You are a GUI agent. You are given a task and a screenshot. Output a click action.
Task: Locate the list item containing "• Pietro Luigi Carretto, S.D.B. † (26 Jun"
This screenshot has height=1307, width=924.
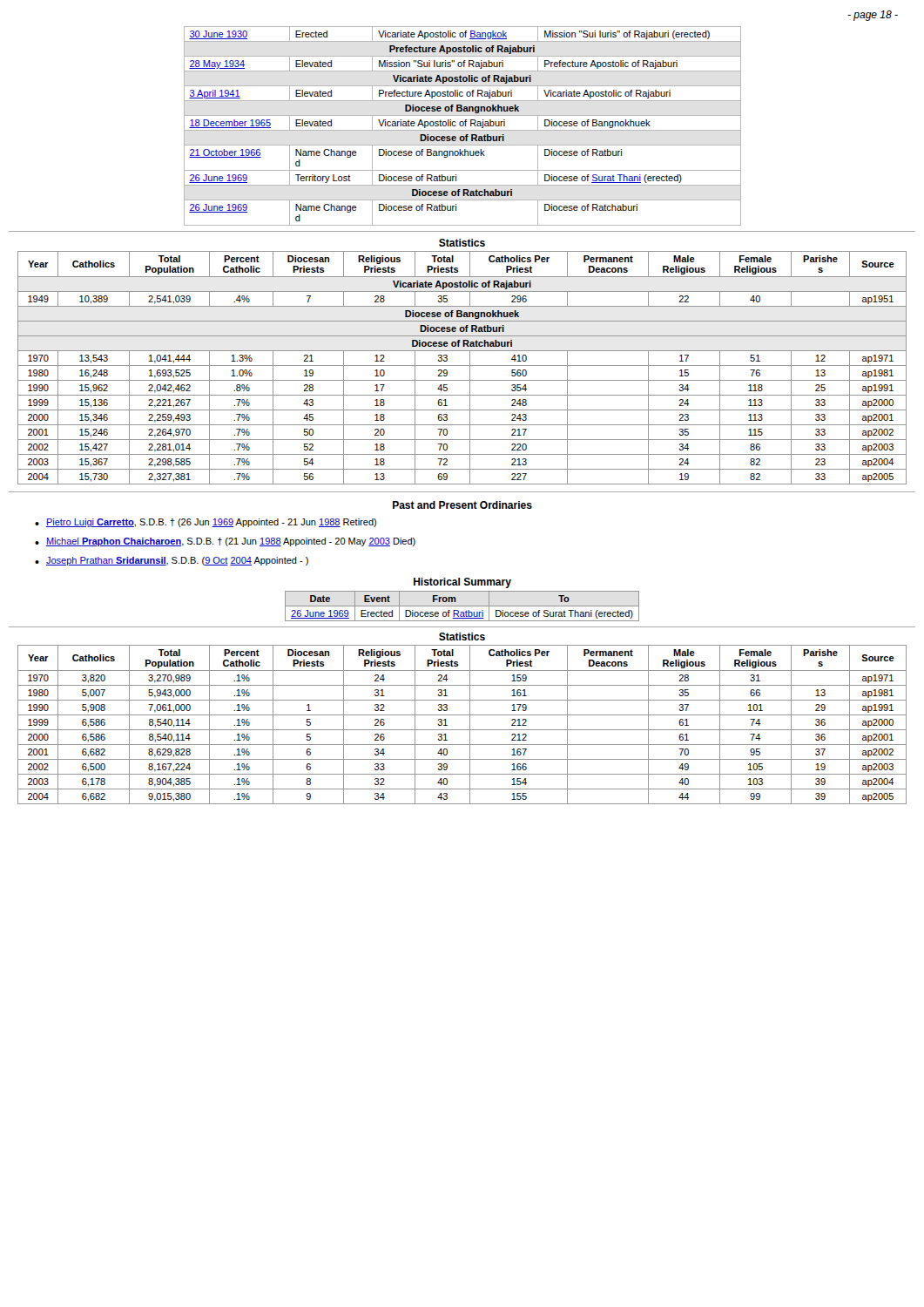click(206, 524)
